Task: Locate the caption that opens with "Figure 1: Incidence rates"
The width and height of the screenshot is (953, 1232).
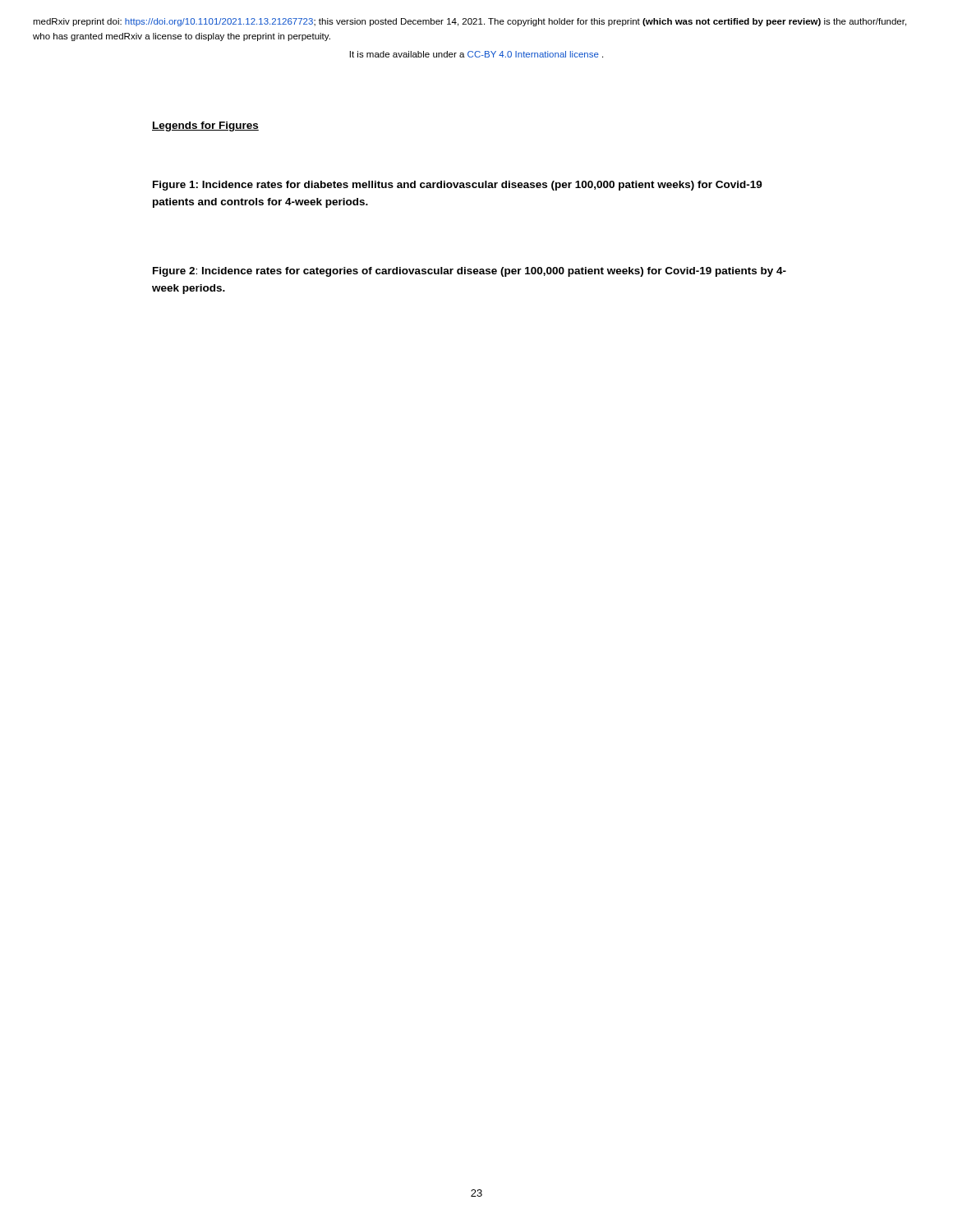Action: click(x=457, y=193)
